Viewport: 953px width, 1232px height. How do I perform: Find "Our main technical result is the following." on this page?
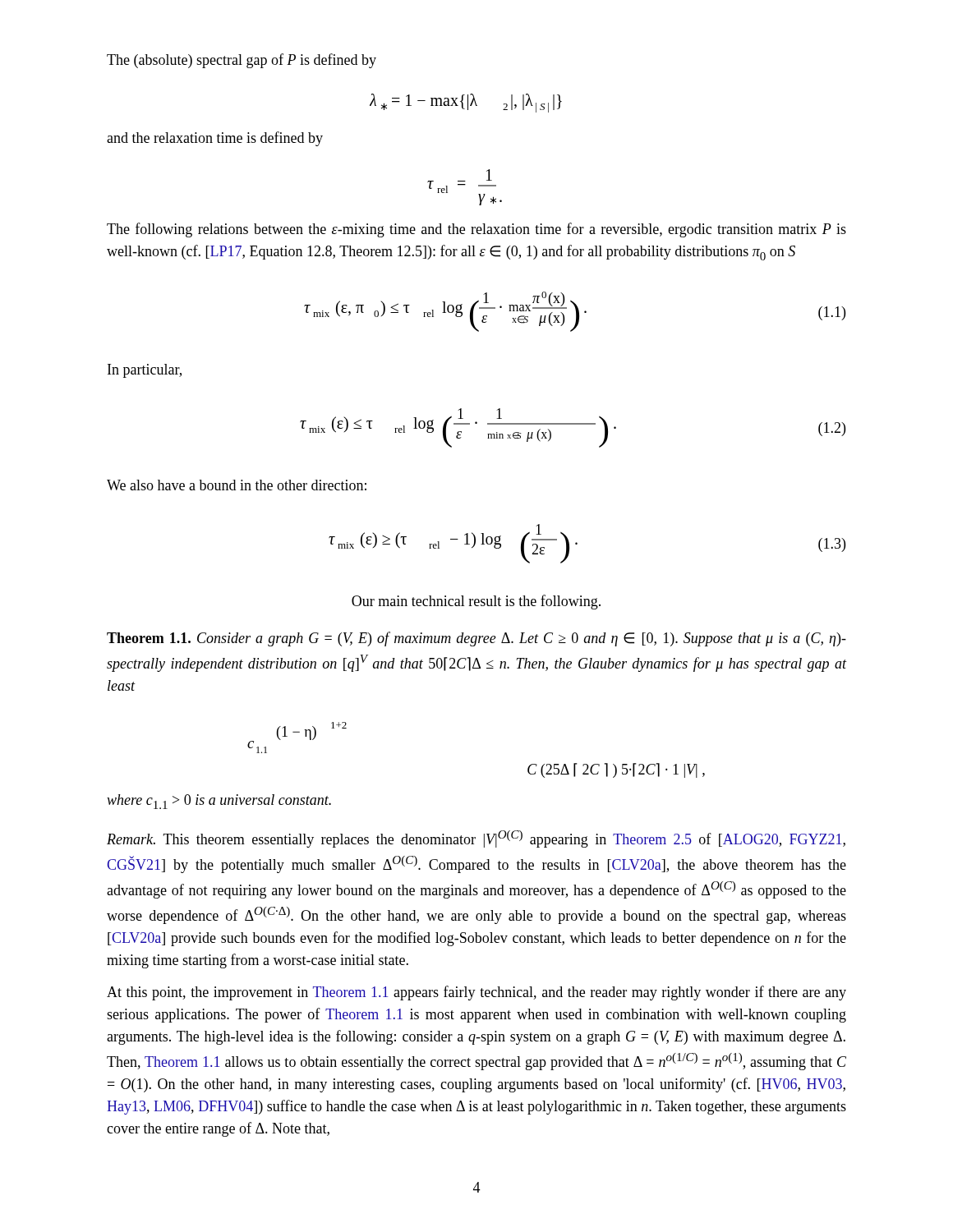click(476, 602)
